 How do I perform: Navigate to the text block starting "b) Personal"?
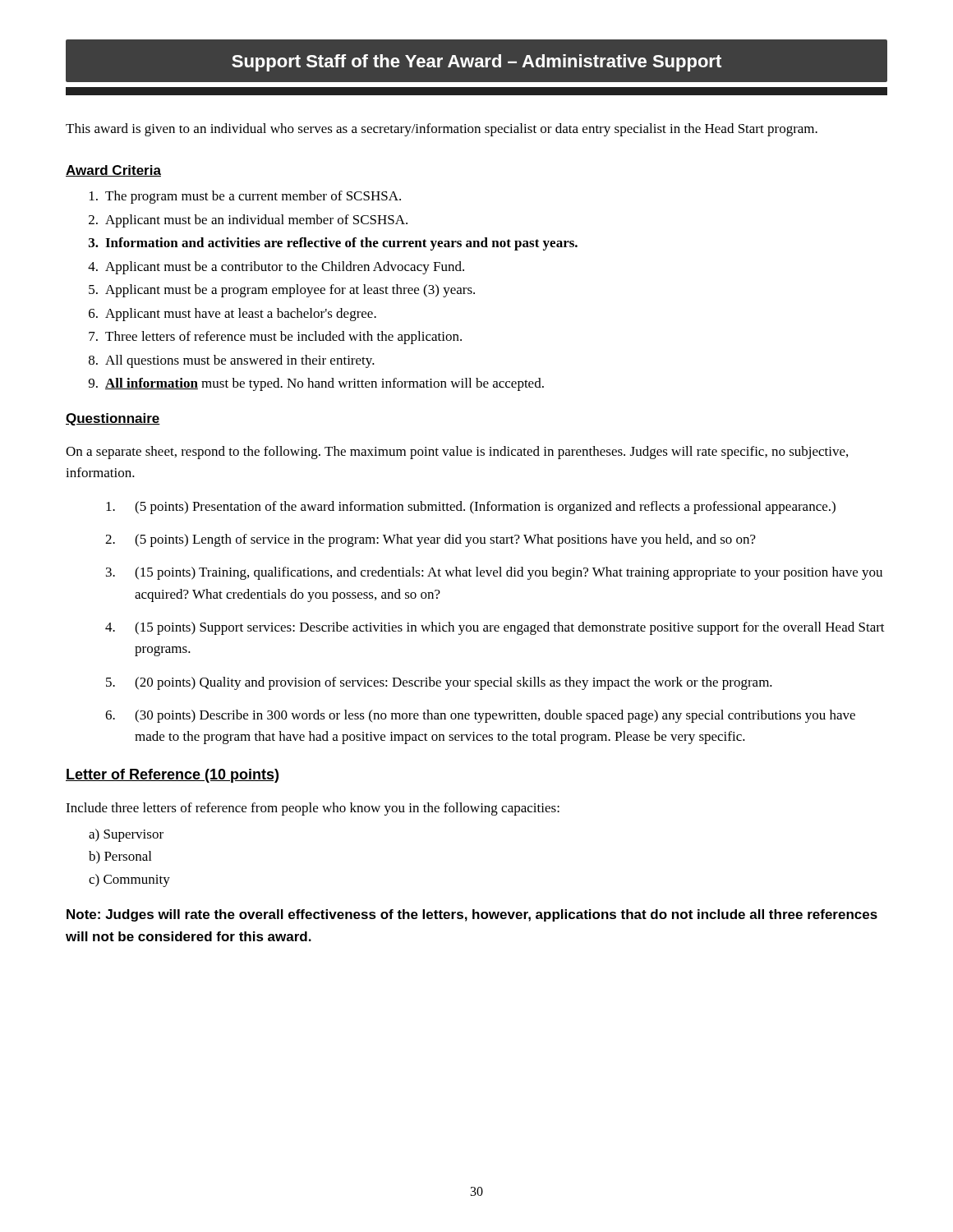120,857
